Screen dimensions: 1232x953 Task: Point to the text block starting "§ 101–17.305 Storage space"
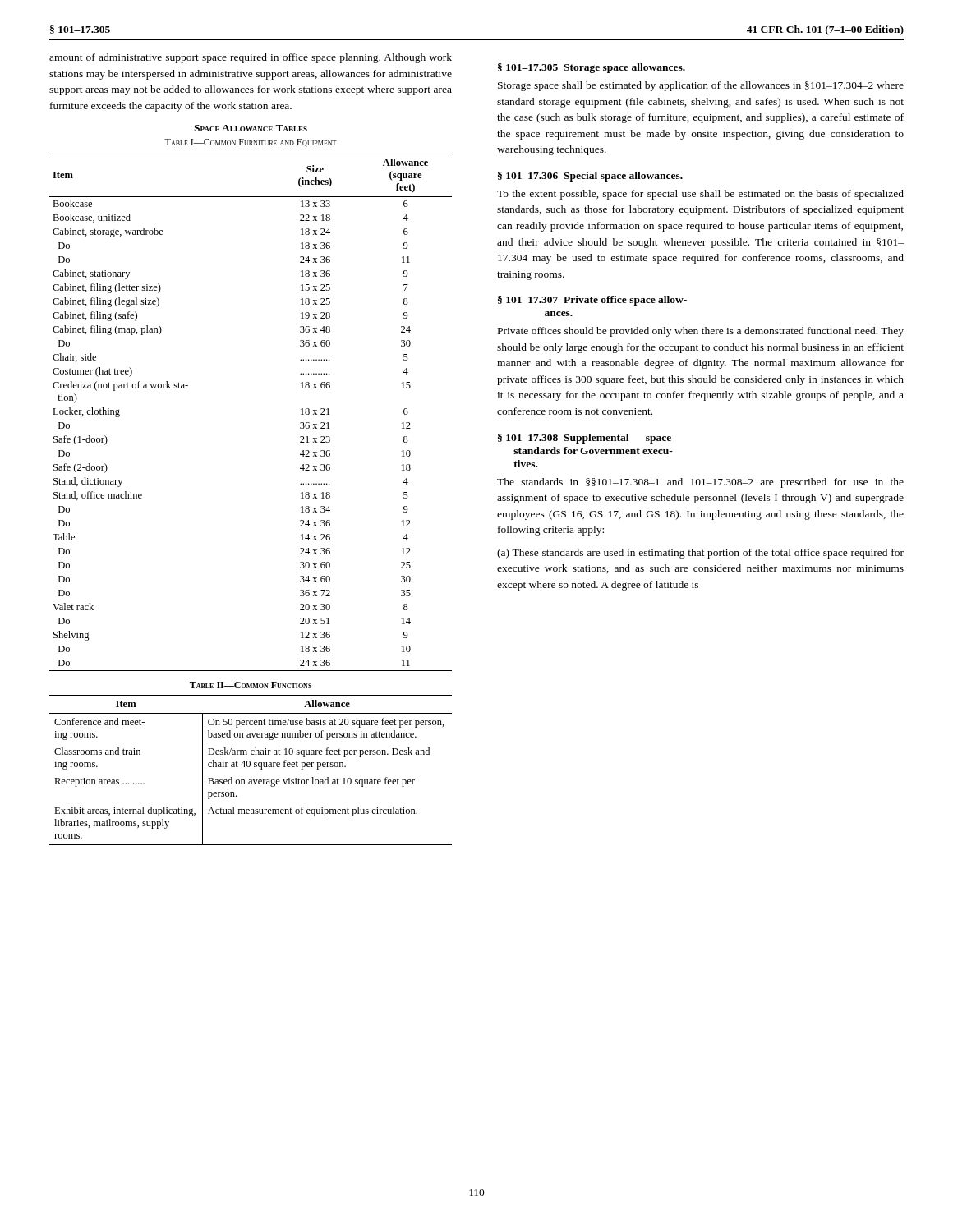(591, 67)
